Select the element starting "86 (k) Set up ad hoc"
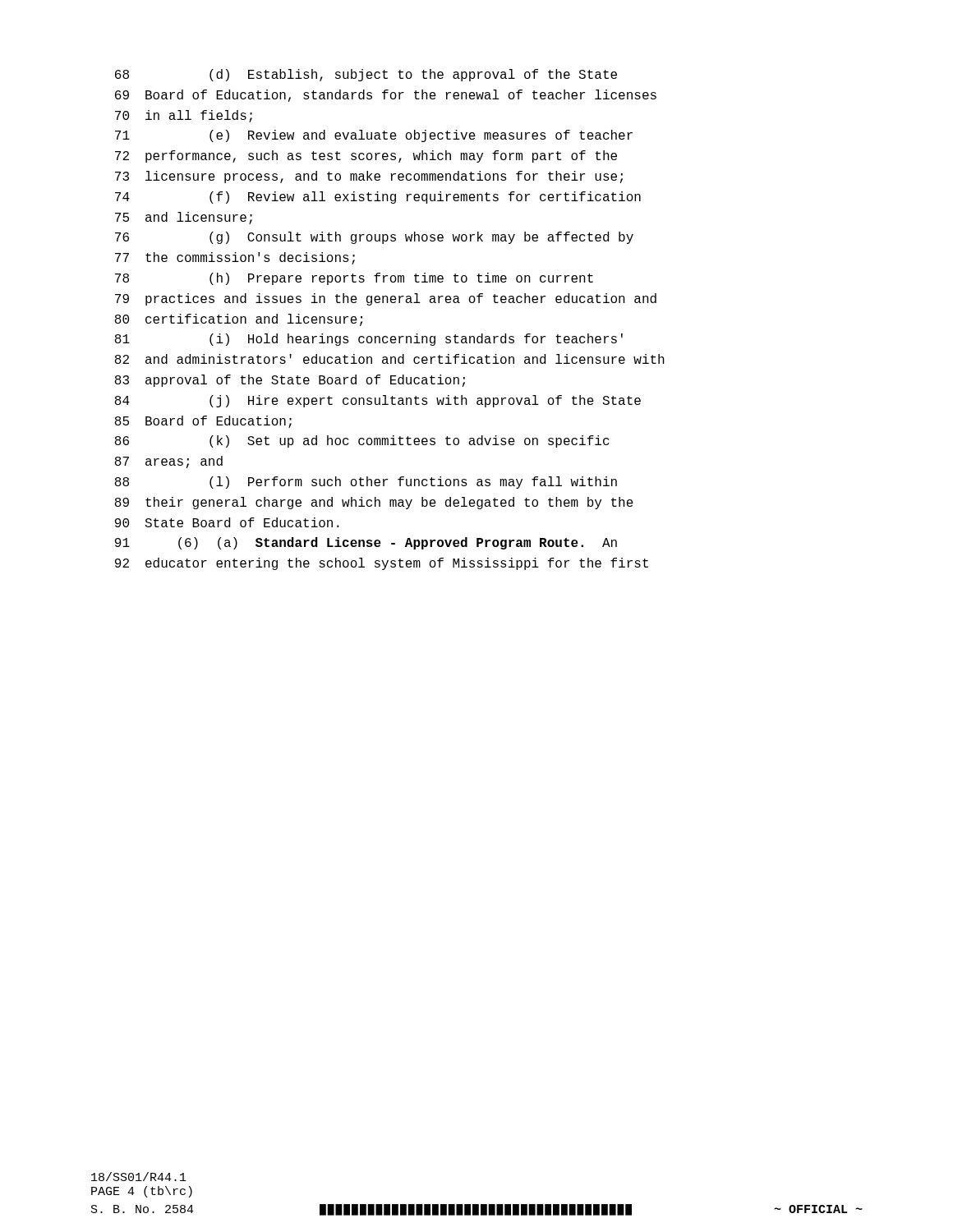953x1232 pixels. 476,442
